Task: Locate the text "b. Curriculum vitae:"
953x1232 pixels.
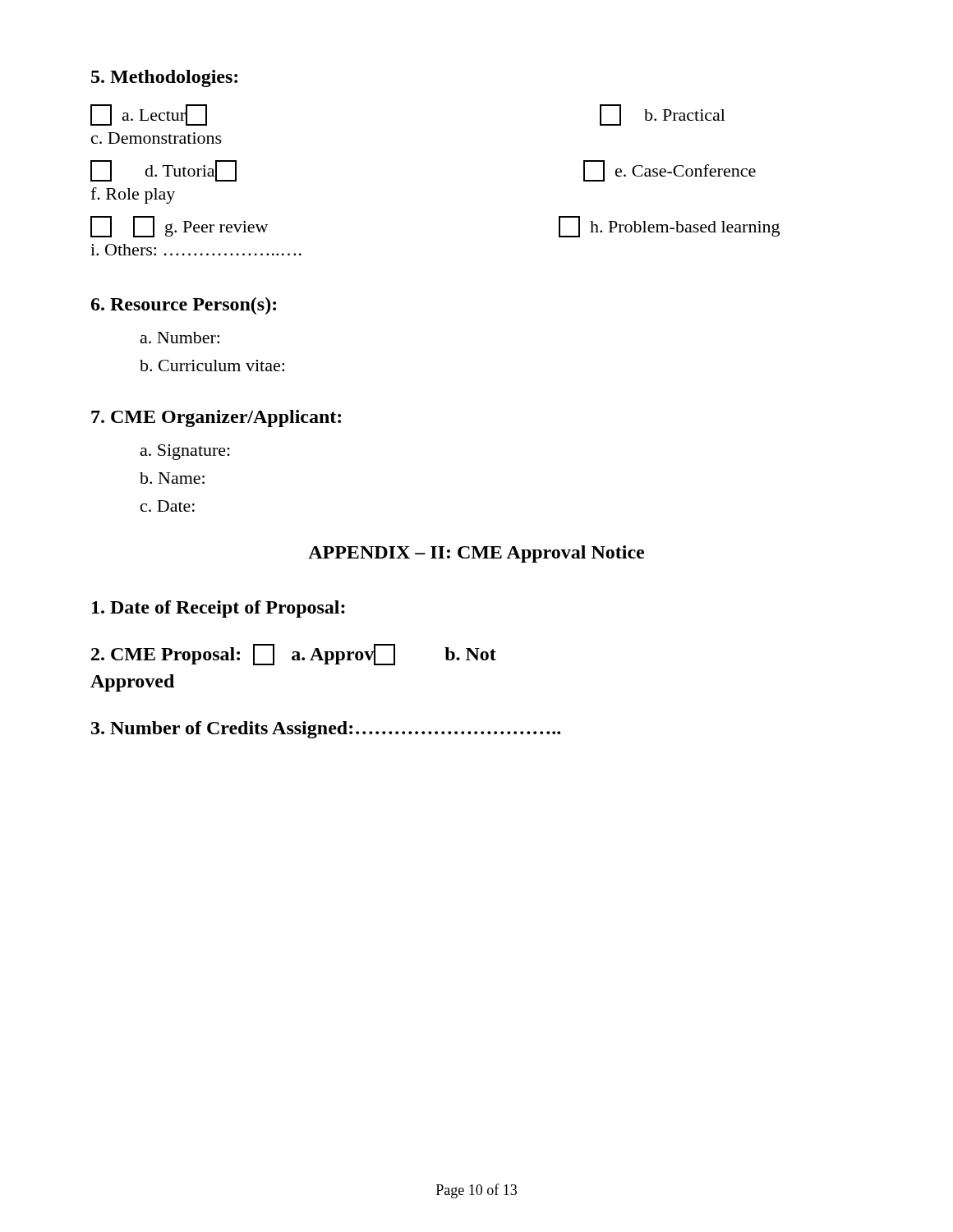Action: (213, 365)
